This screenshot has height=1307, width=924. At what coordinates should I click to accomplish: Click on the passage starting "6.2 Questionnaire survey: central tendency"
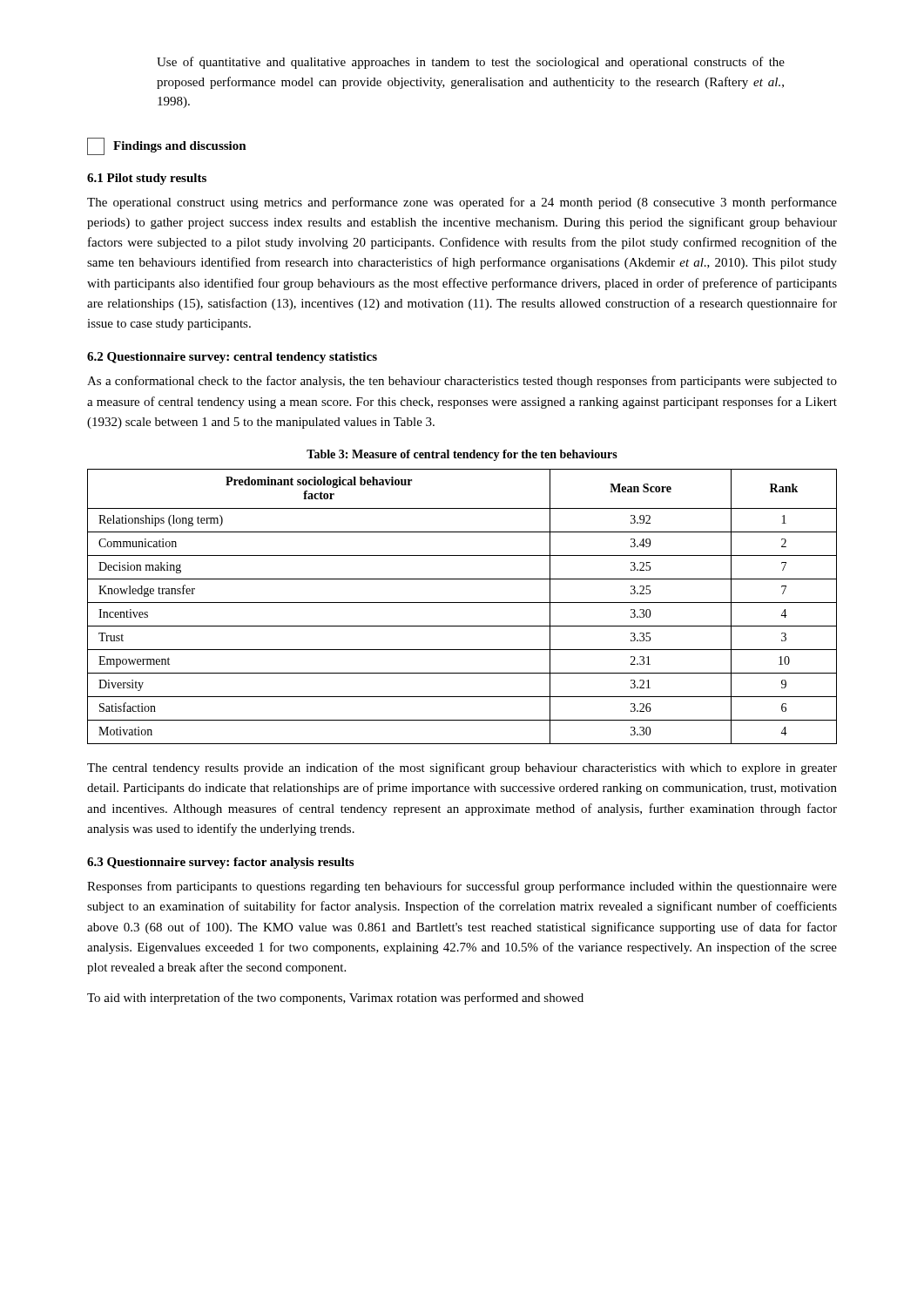(x=232, y=357)
